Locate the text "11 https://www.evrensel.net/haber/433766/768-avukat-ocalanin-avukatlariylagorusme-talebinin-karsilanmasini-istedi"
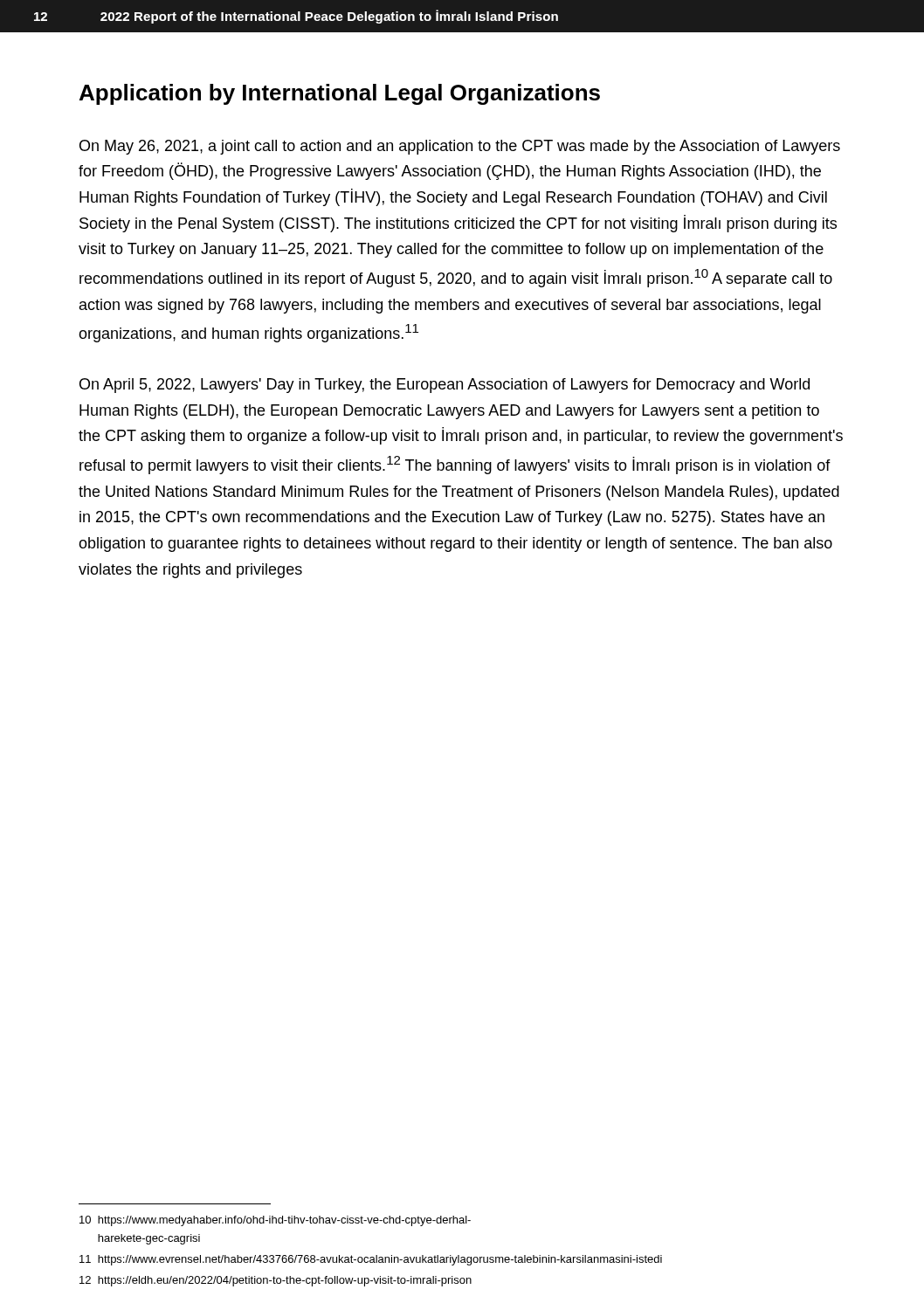Viewport: 924px width, 1310px height. pos(370,1259)
